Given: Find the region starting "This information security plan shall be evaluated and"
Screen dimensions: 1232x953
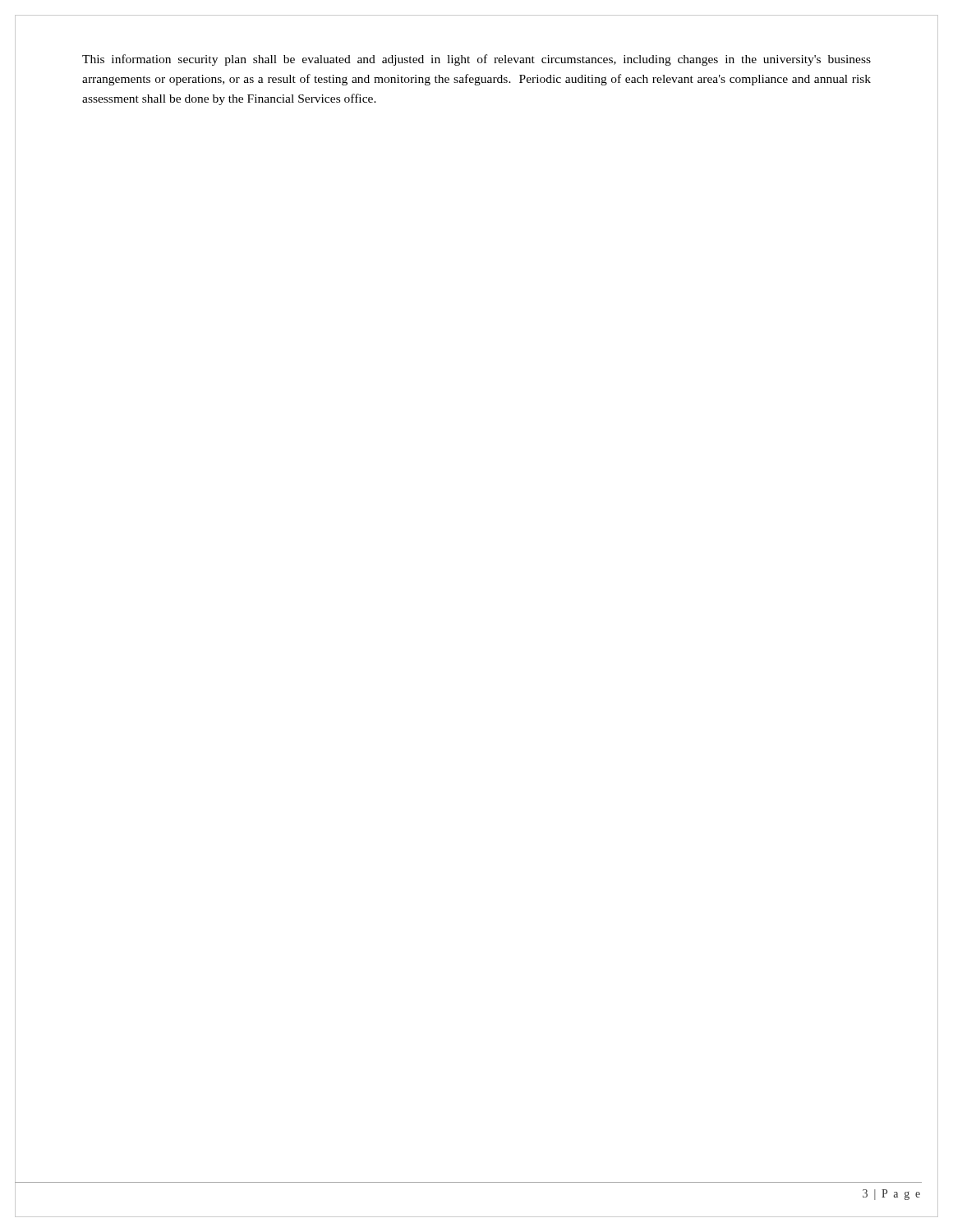Looking at the screenshot, I should [x=476, y=78].
